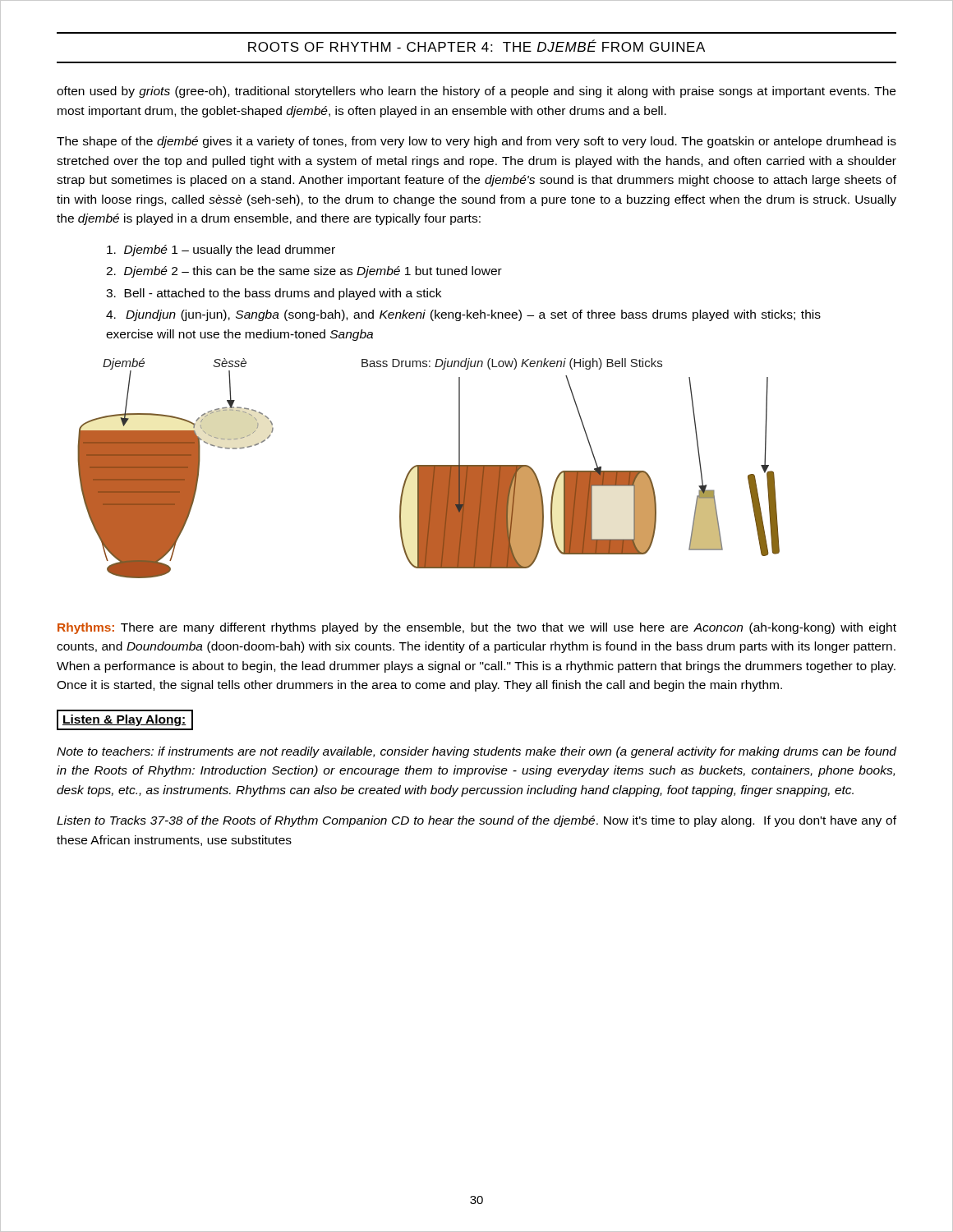
Task: Find the text block that says "Rhythms: There are many different rhythms played"
Action: pyautogui.click(x=476, y=656)
